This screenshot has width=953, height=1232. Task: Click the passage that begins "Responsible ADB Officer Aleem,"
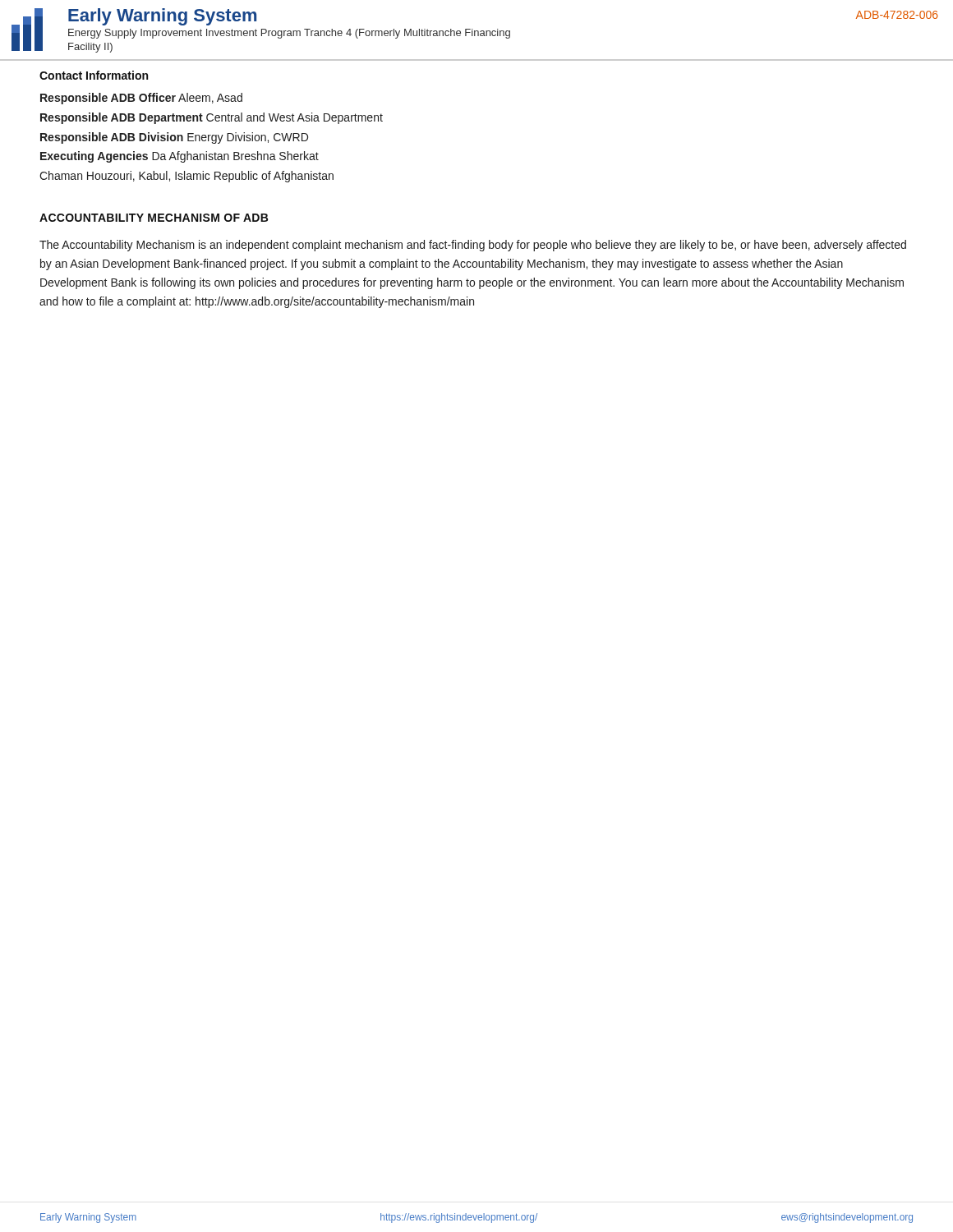(x=141, y=99)
